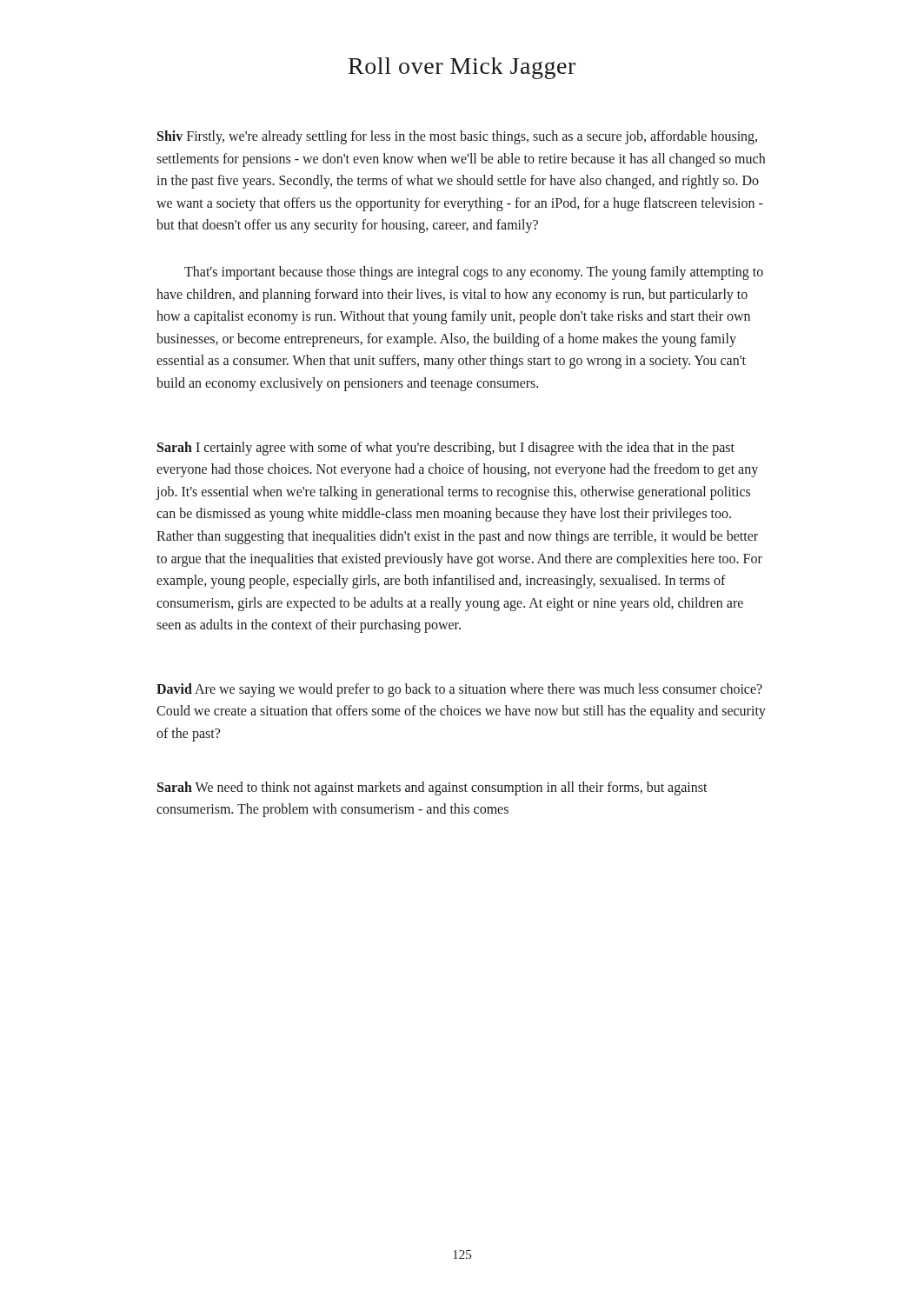924x1304 pixels.
Task: Click on the element starting "Sarah We need to think not against markets"
Action: tap(432, 798)
